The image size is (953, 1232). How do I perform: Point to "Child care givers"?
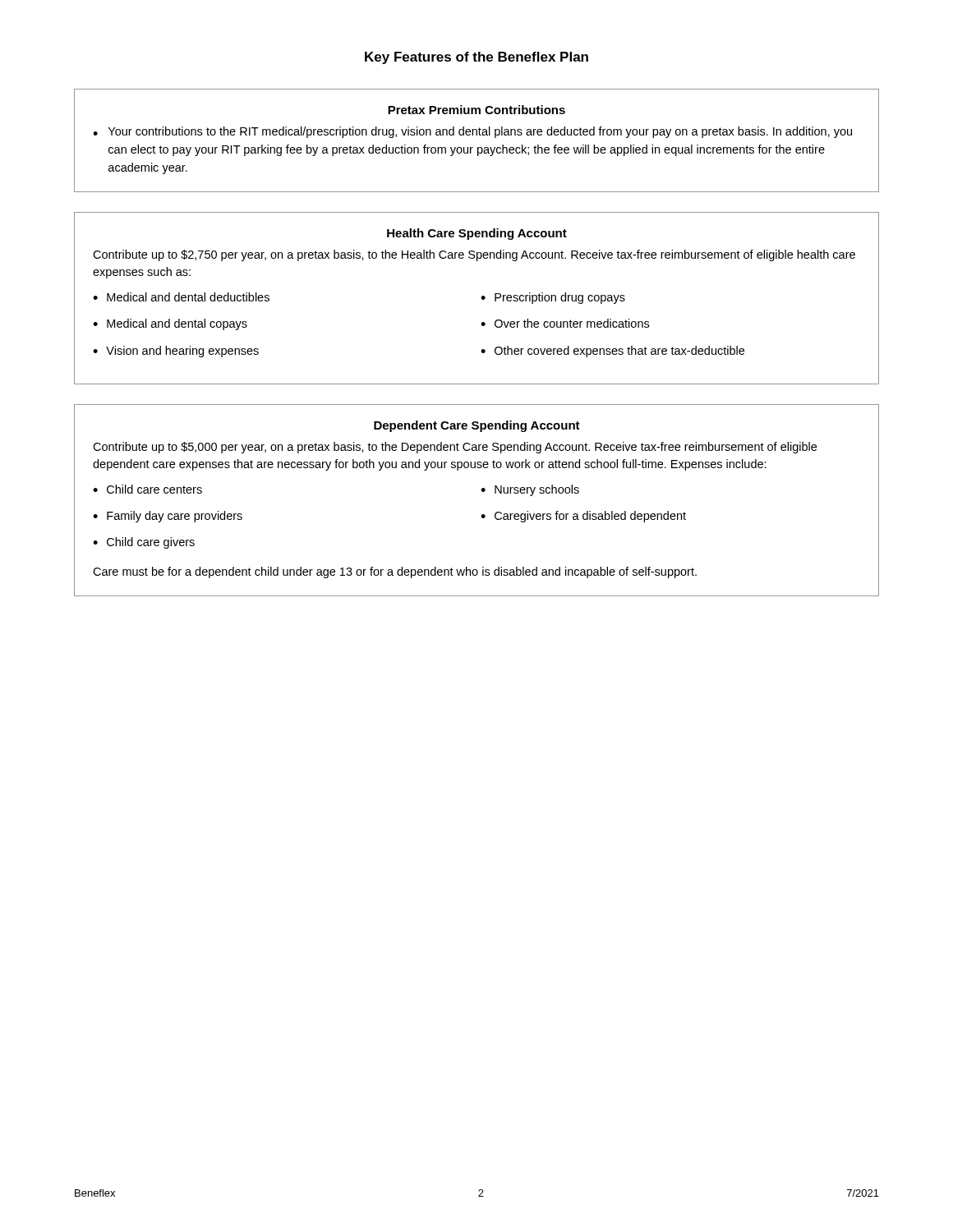click(x=151, y=542)
